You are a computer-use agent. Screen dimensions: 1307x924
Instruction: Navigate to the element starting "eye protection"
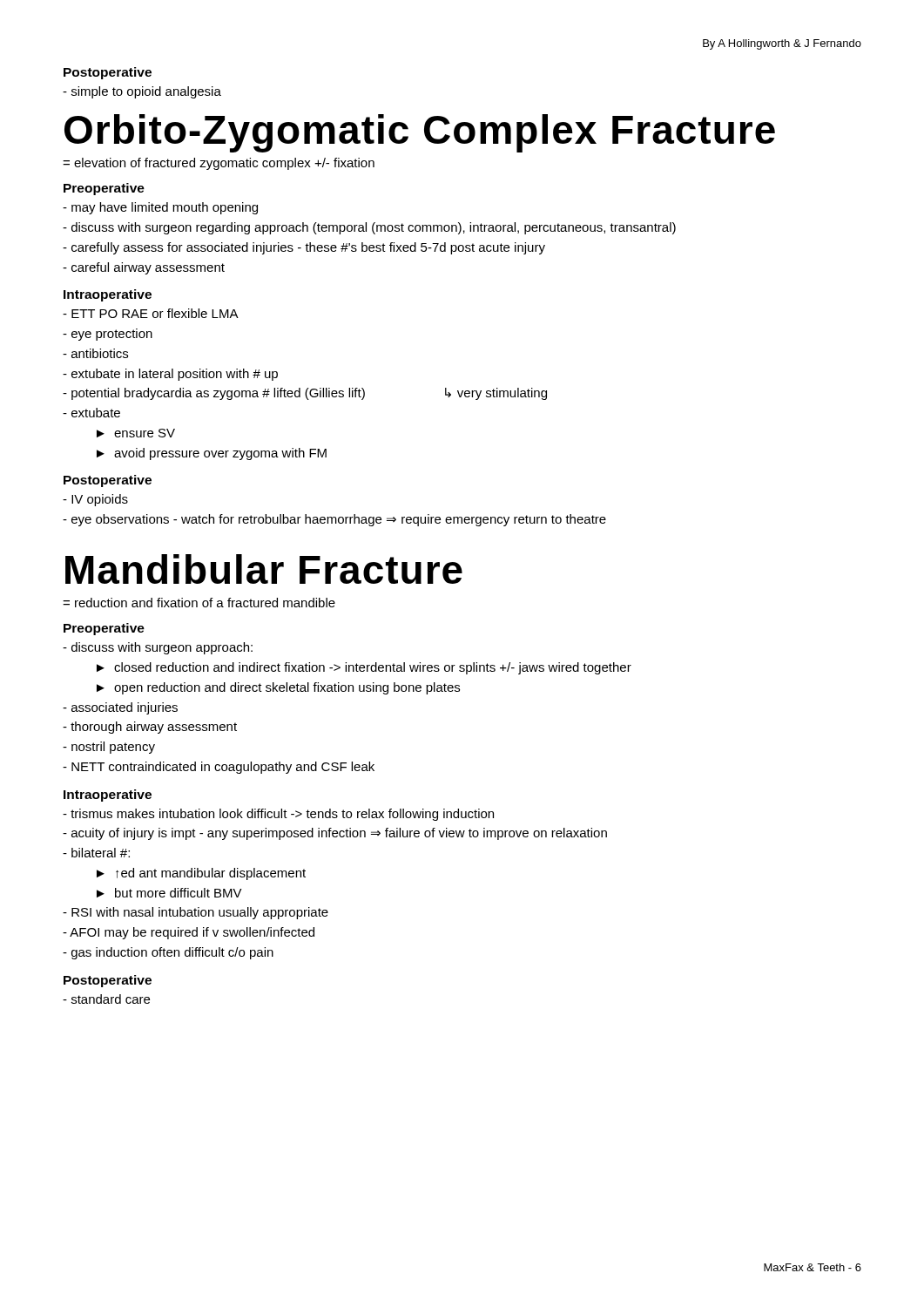pyautogui.click(x=108, y=333)
